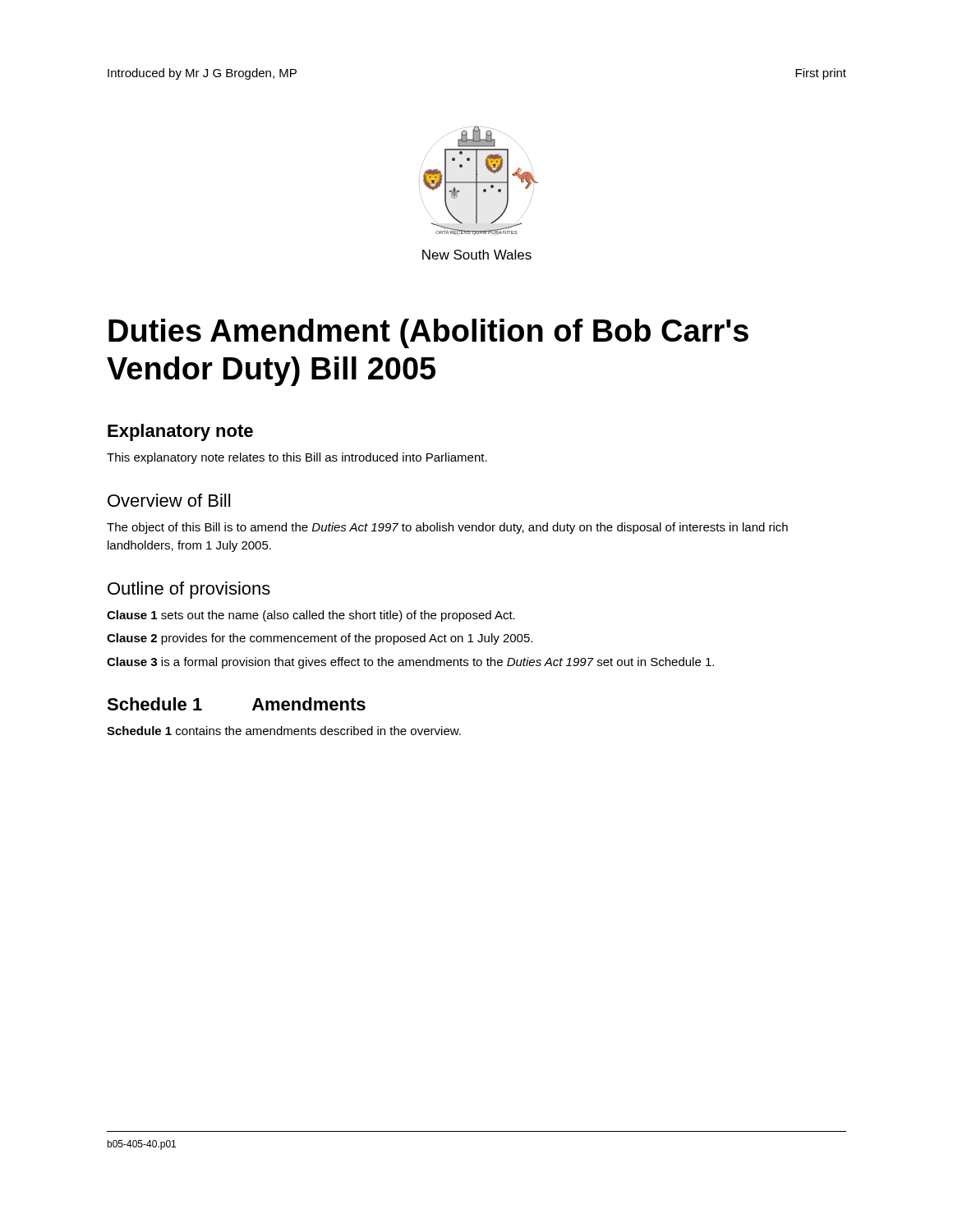Select the text block that reads "This explanatory note relates to this Bill as"

point(297,457)
